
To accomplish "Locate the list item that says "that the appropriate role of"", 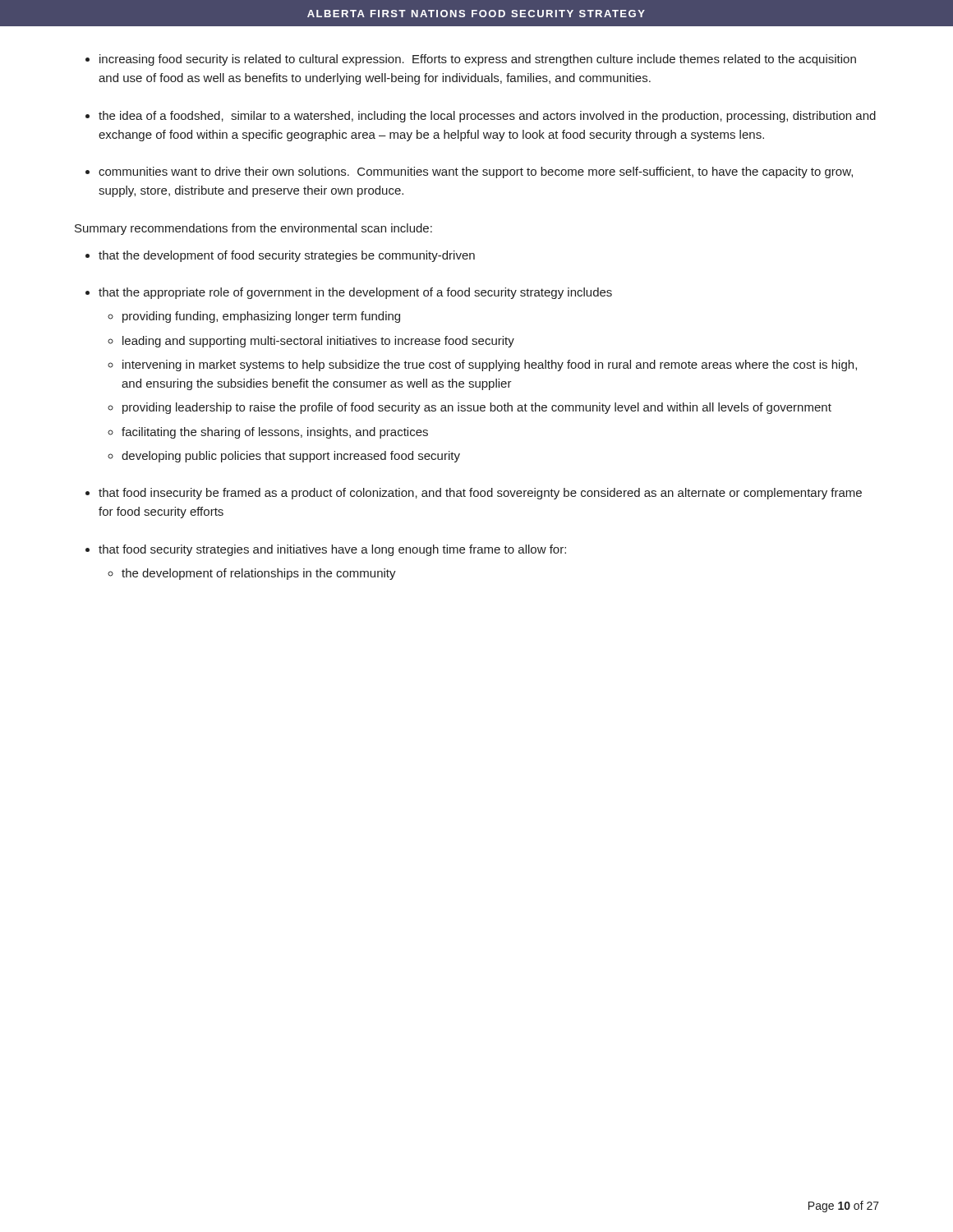I will click(489, 375).
